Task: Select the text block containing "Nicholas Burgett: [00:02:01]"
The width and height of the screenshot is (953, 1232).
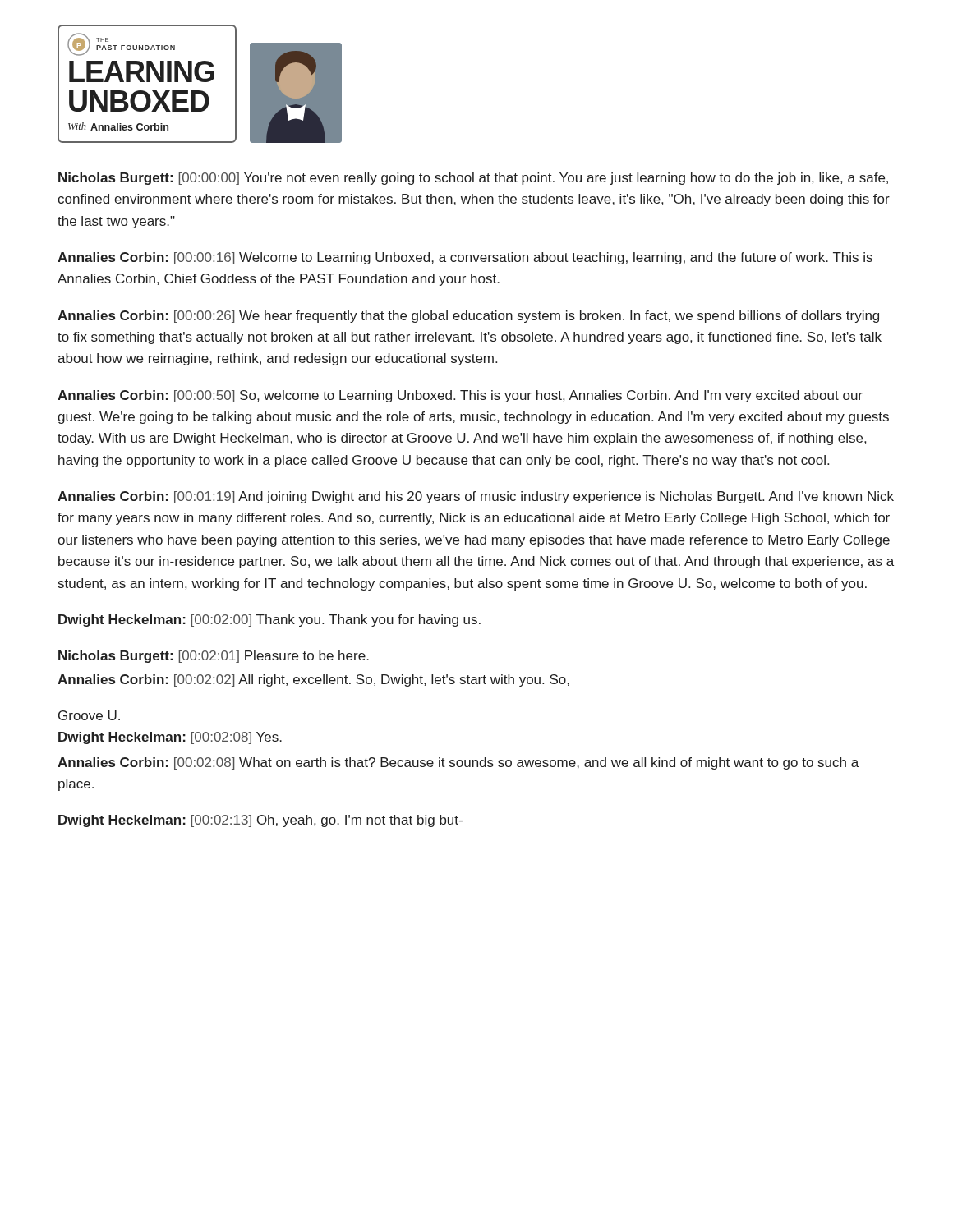Action: coord(214,656)
